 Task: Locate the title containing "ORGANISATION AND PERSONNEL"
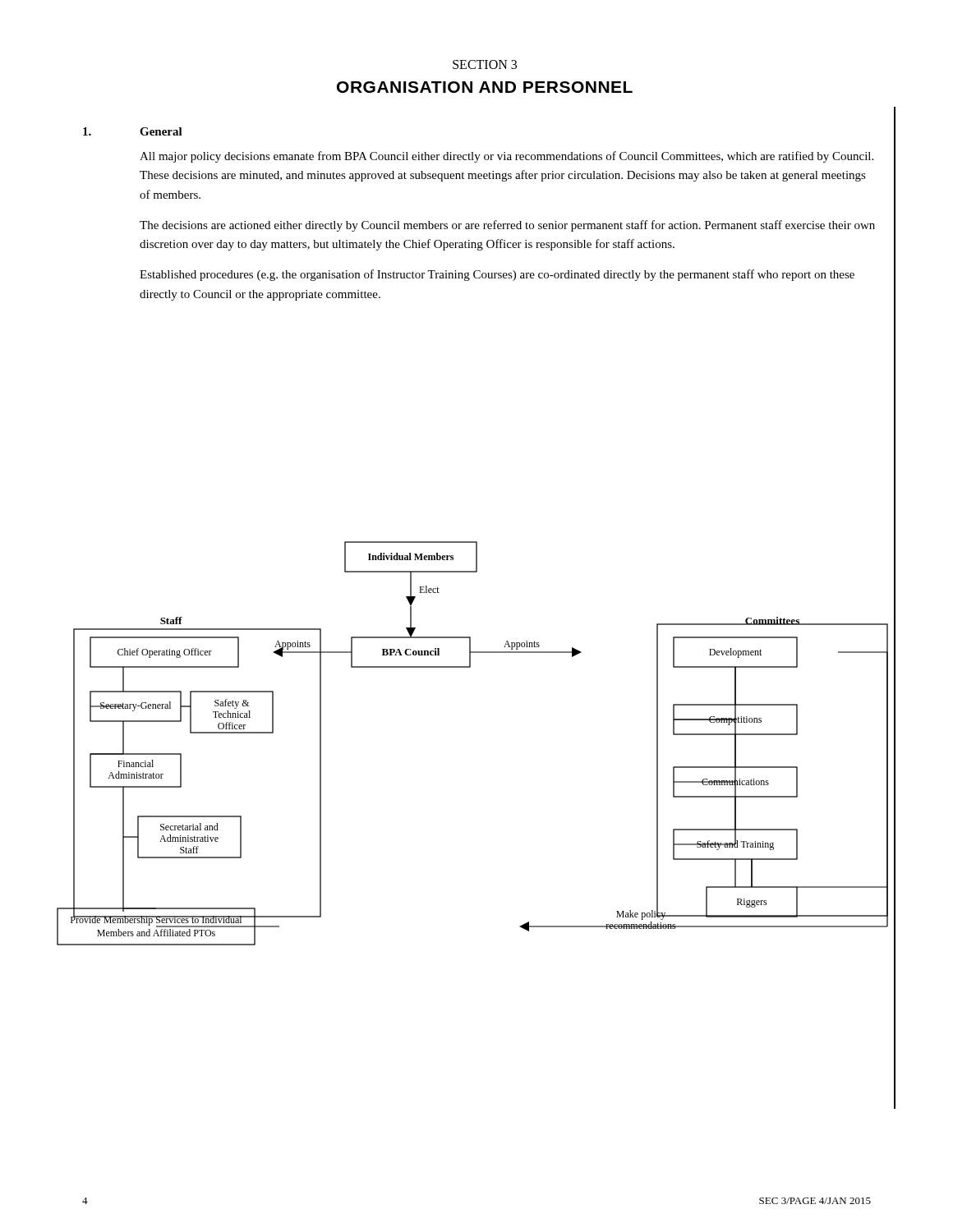[x=485, y=87]
